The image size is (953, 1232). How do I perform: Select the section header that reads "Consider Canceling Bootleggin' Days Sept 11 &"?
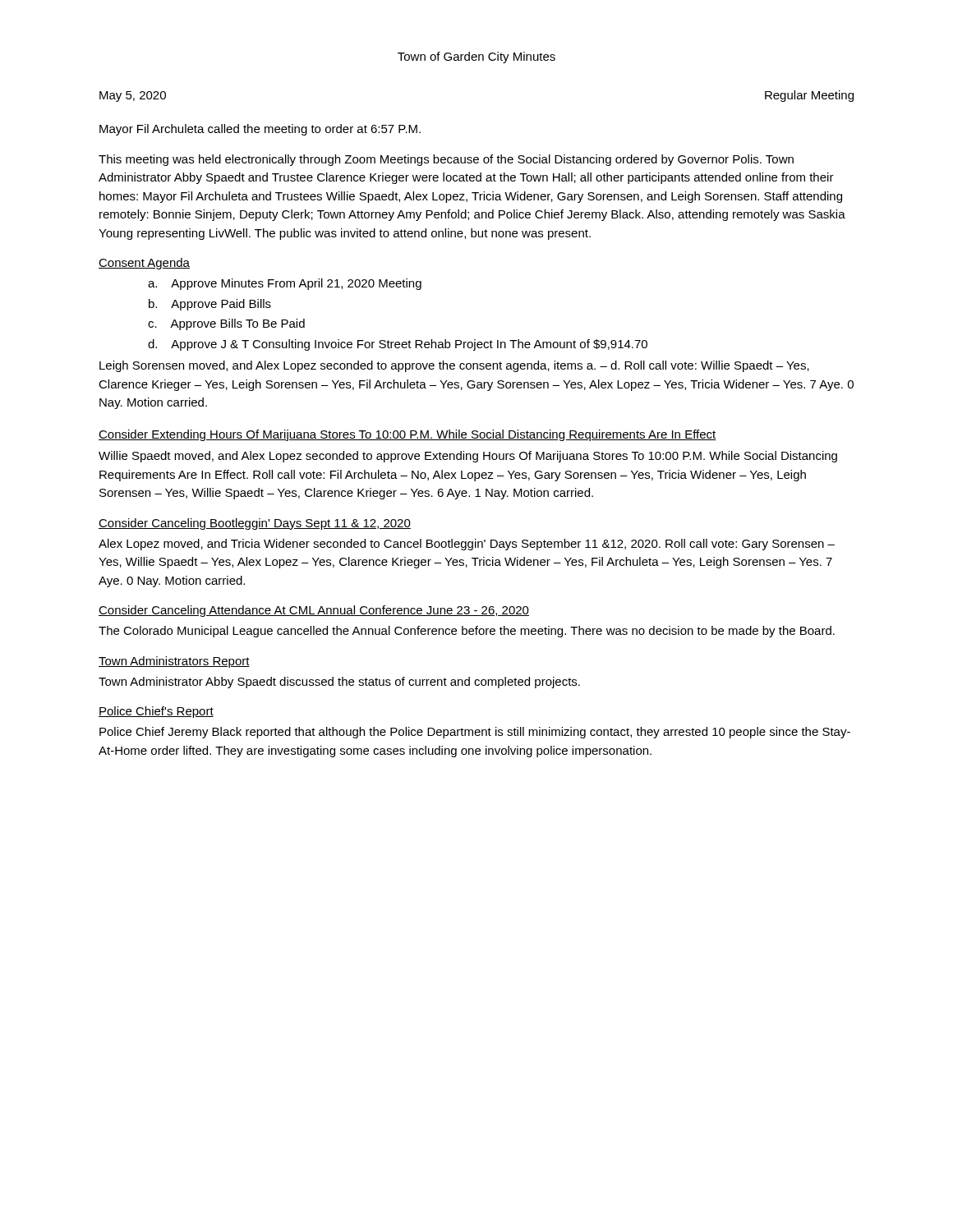tap(255, 522)
